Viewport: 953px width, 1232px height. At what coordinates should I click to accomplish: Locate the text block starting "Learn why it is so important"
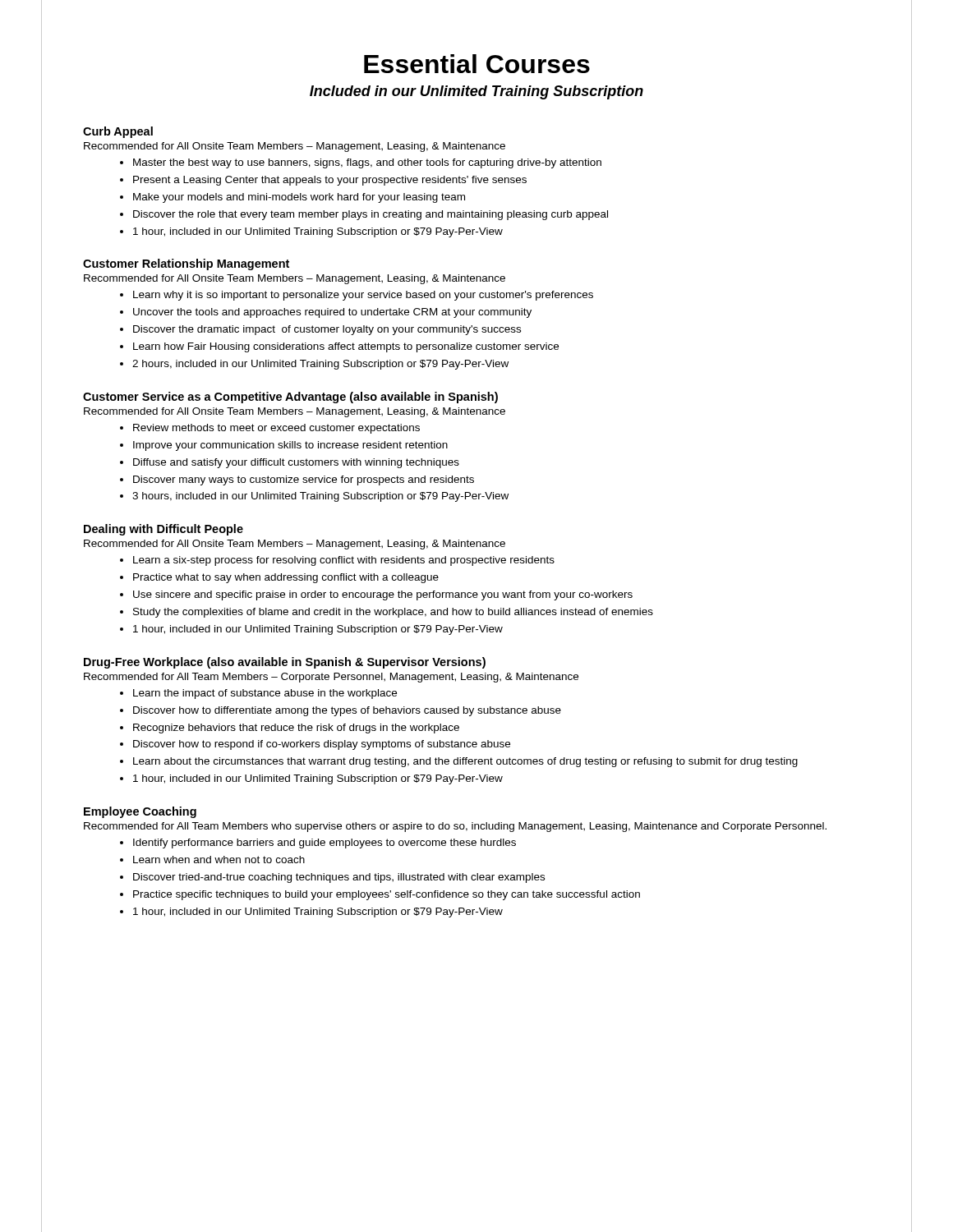(363, 295)
